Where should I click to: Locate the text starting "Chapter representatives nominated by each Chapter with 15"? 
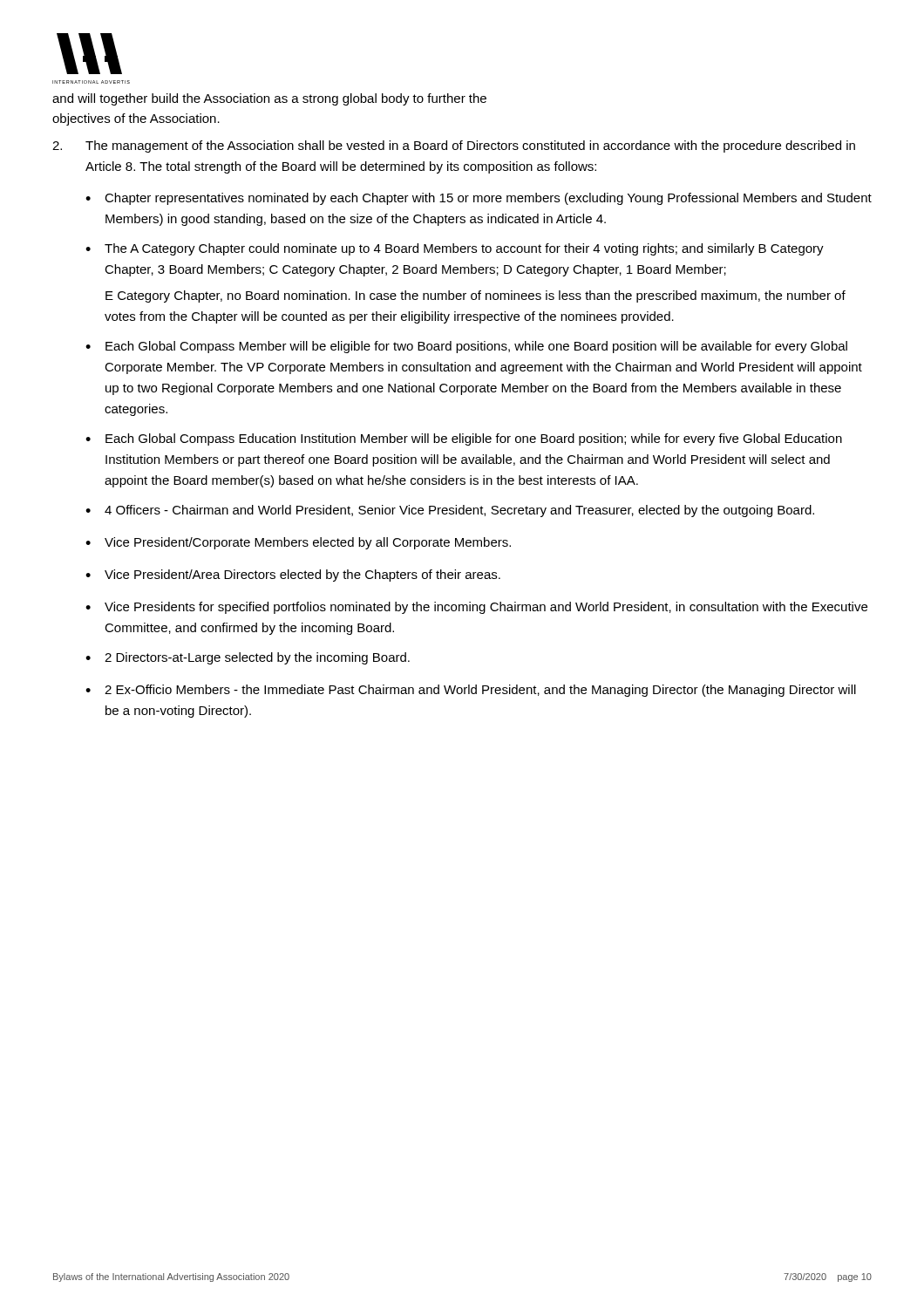(488, 208)
